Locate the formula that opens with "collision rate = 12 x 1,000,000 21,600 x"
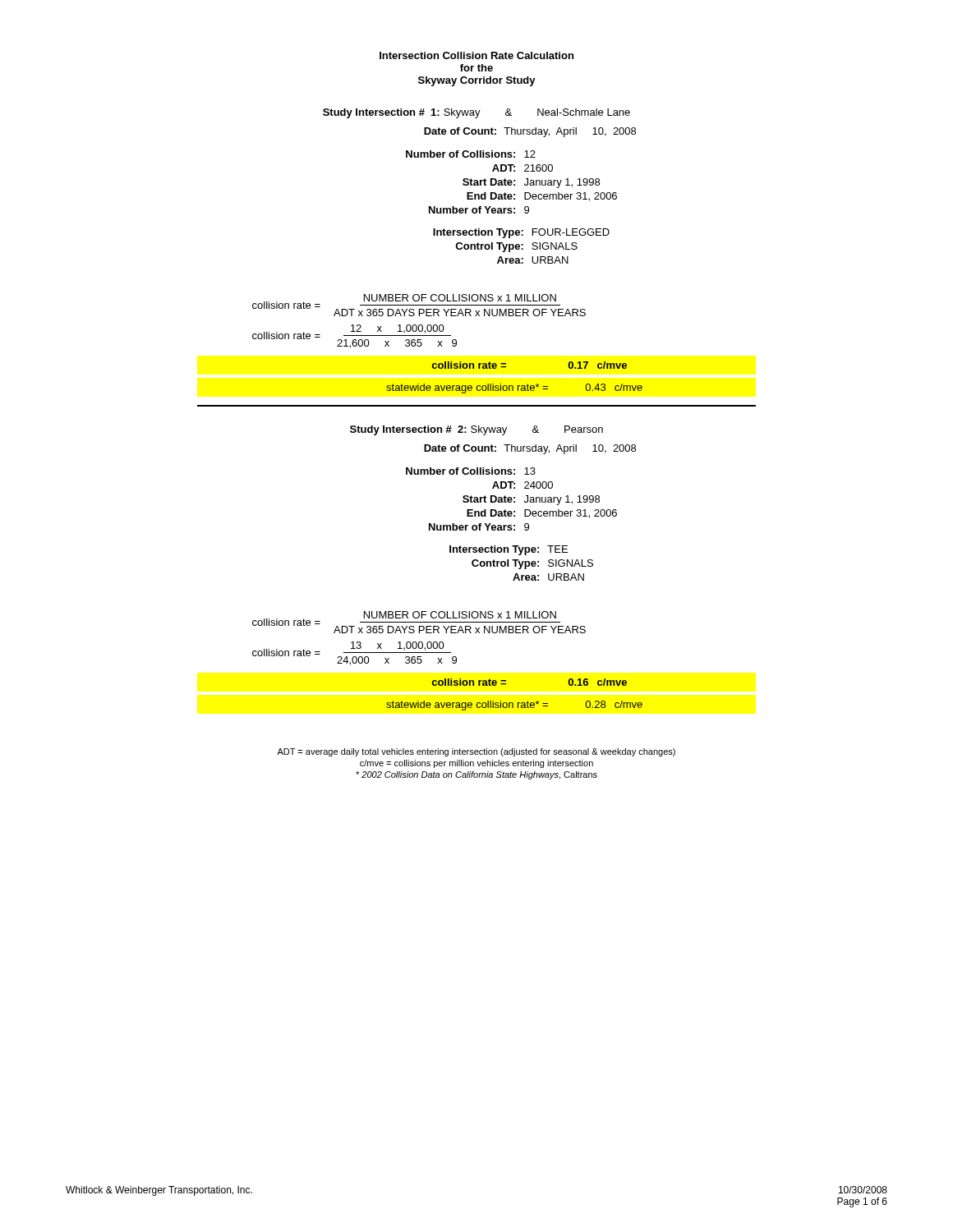953x1232 pixels. [354, 336]
